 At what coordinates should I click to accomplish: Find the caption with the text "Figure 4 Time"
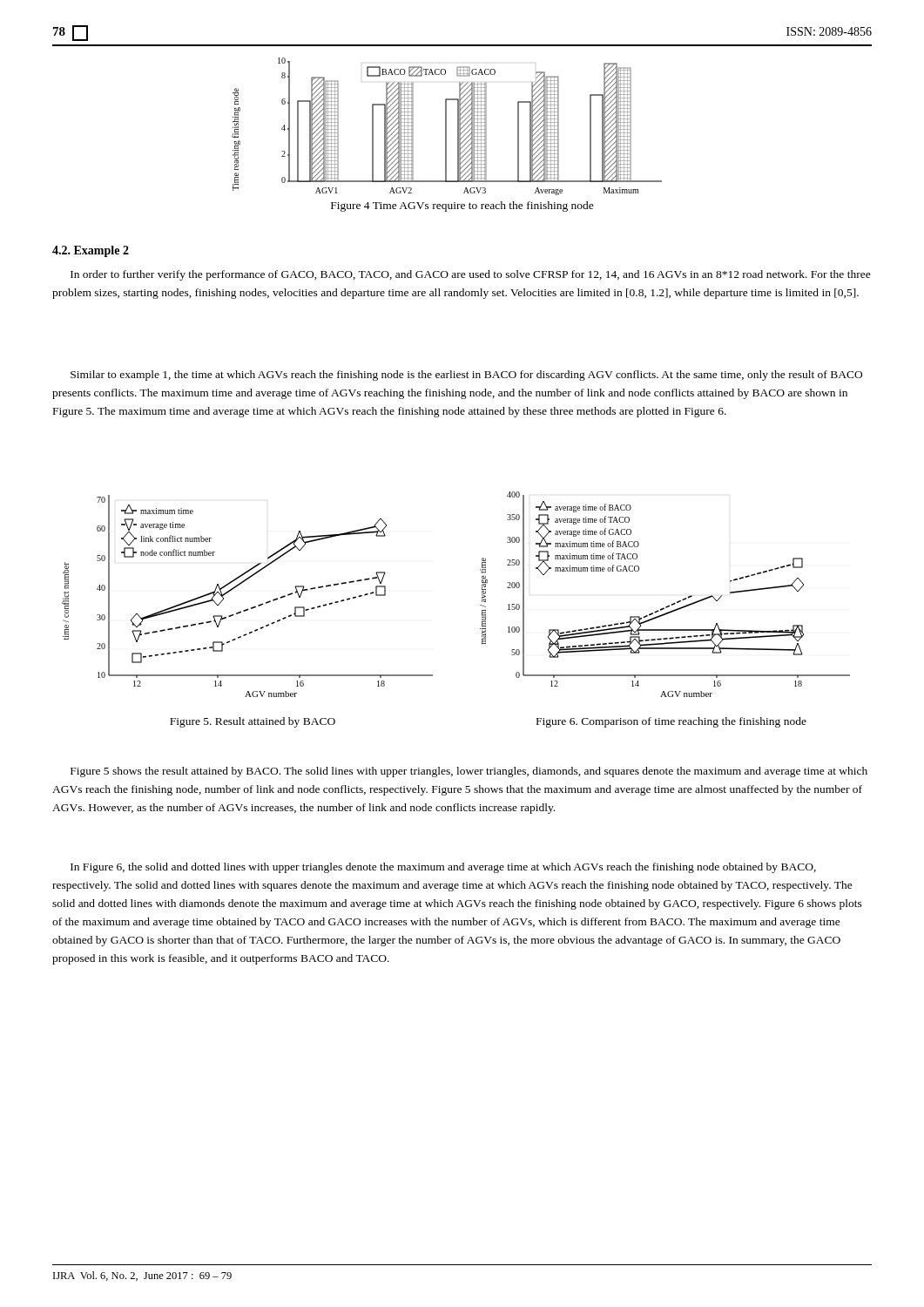point(462,205)
